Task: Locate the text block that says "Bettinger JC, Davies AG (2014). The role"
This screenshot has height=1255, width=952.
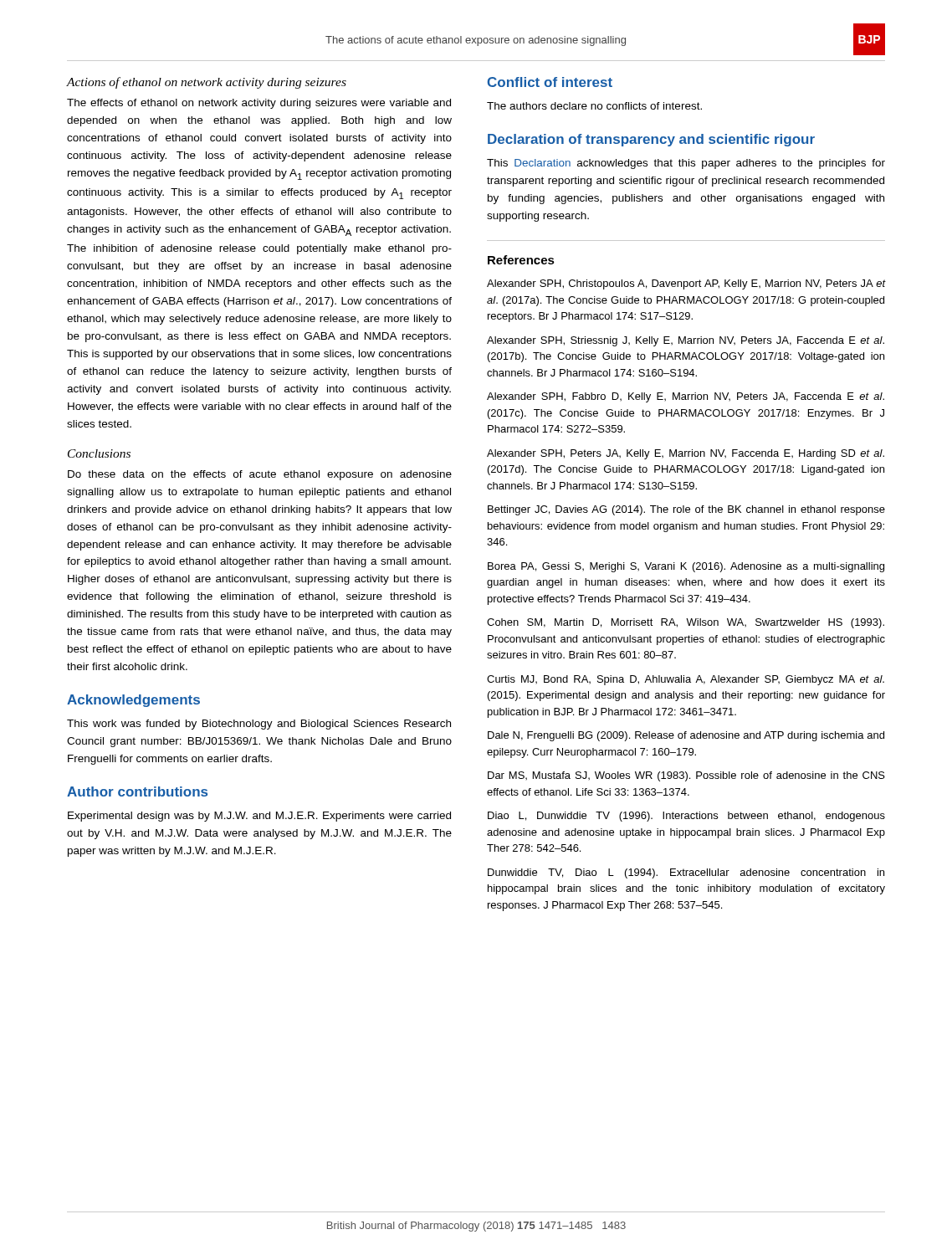Action: click(x=686, y=525)
